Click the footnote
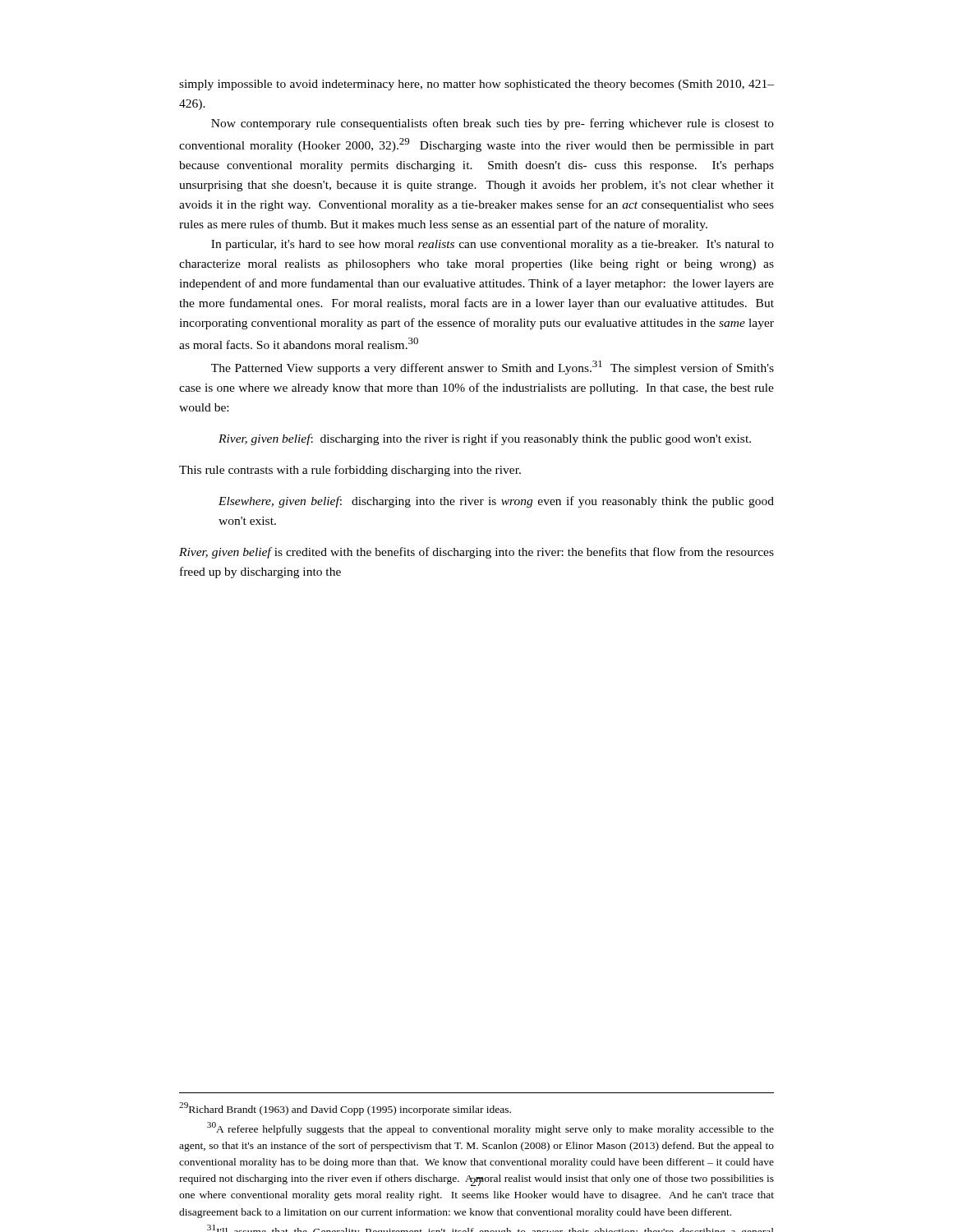The image size is (953, 1232). click(476, 1165)
